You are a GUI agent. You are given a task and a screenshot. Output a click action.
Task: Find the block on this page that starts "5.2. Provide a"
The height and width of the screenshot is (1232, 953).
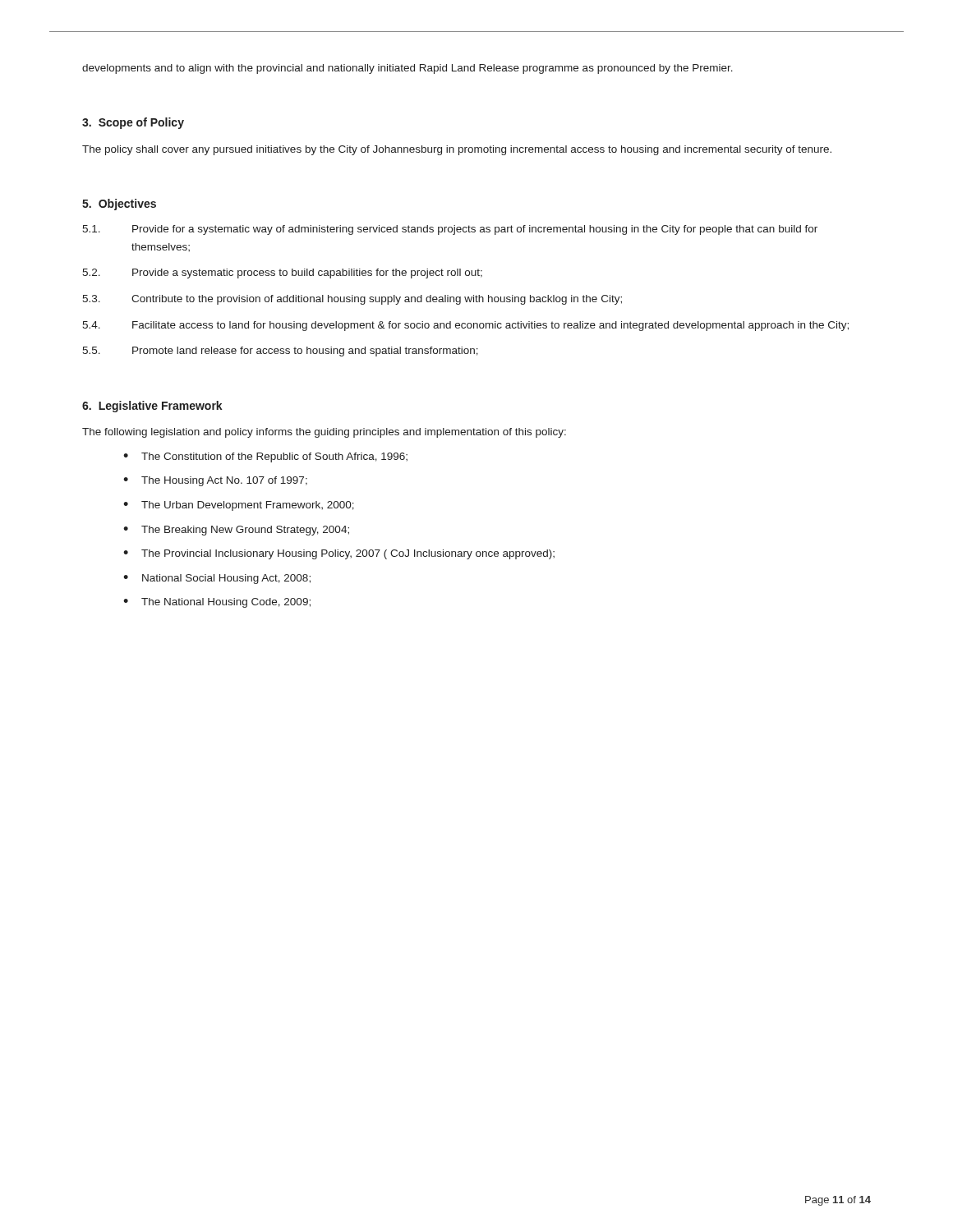476,273
